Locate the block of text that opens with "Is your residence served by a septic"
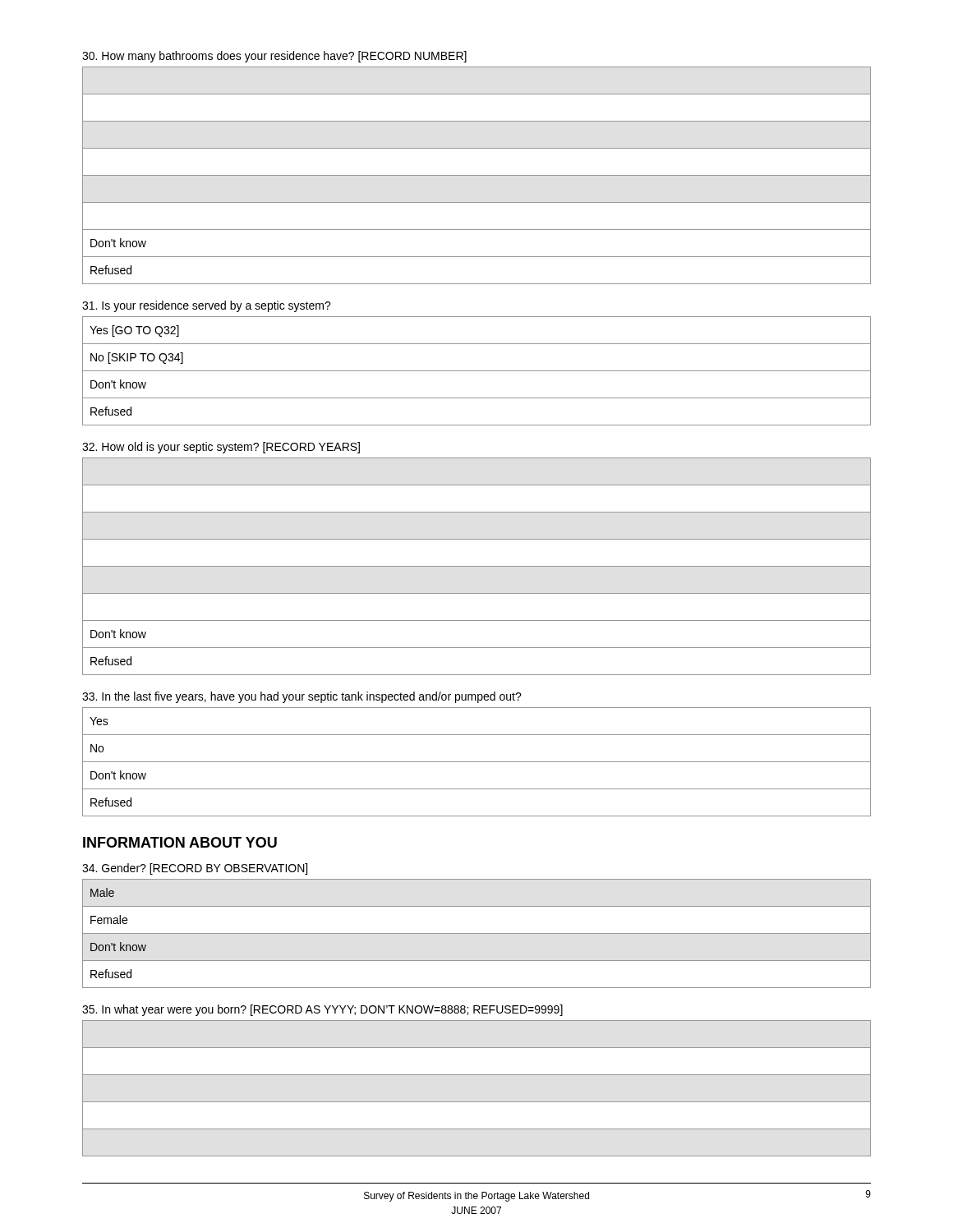This screenshot has width=953, height=1232. click(207, 306)
